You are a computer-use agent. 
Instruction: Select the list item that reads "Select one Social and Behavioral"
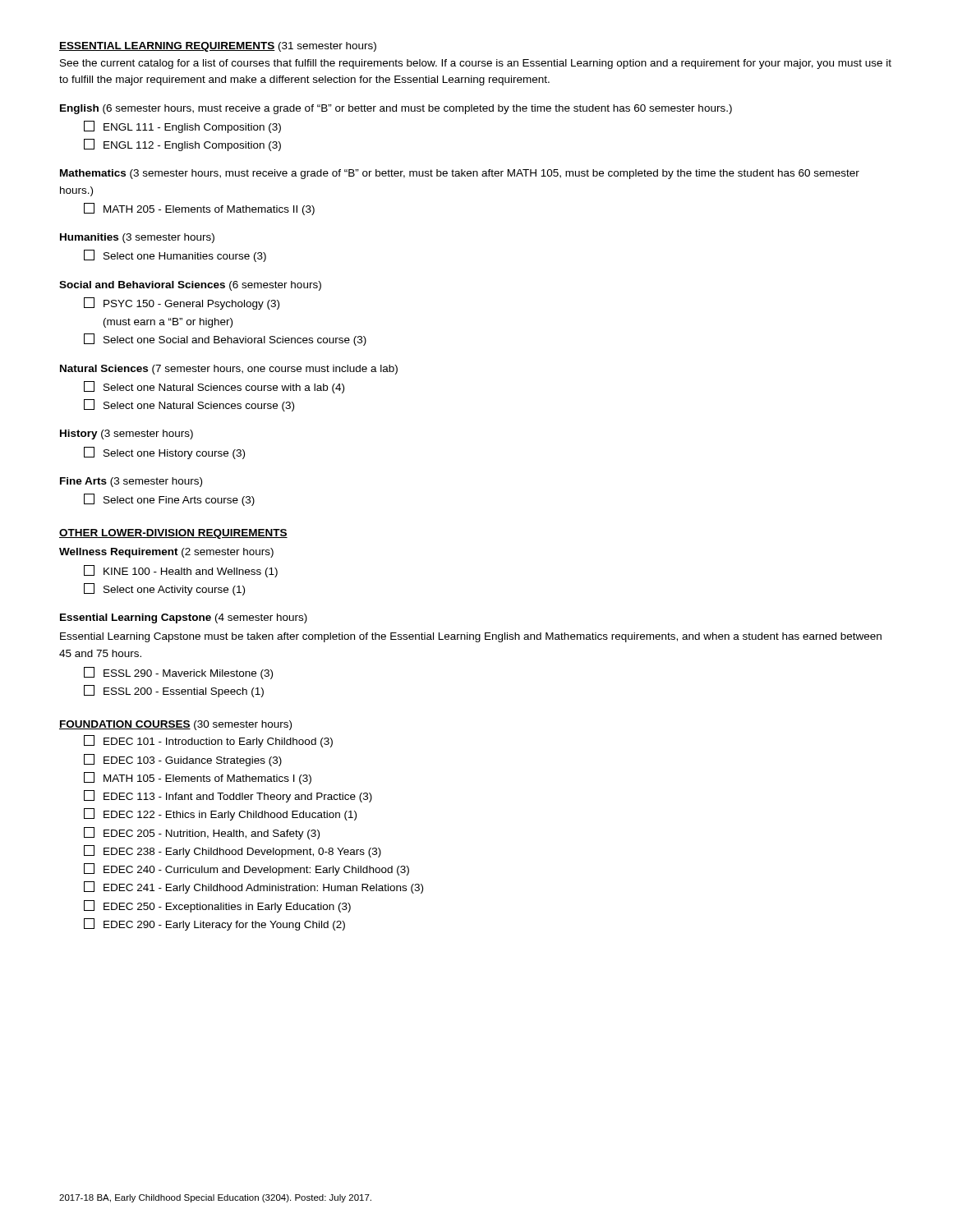point(225,340)
